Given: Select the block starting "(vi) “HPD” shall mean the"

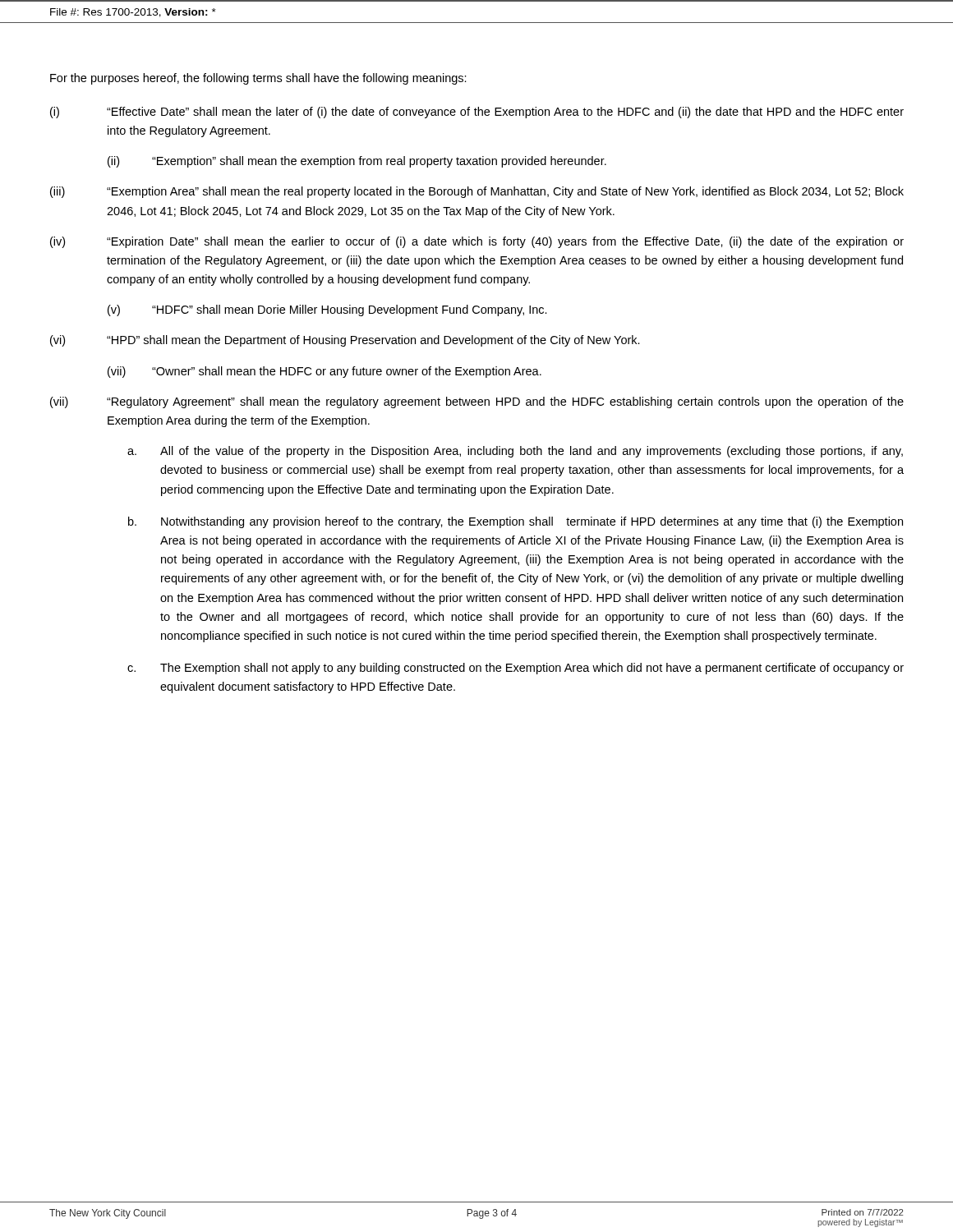Looking at the screenshot, I should coord(476,341).
